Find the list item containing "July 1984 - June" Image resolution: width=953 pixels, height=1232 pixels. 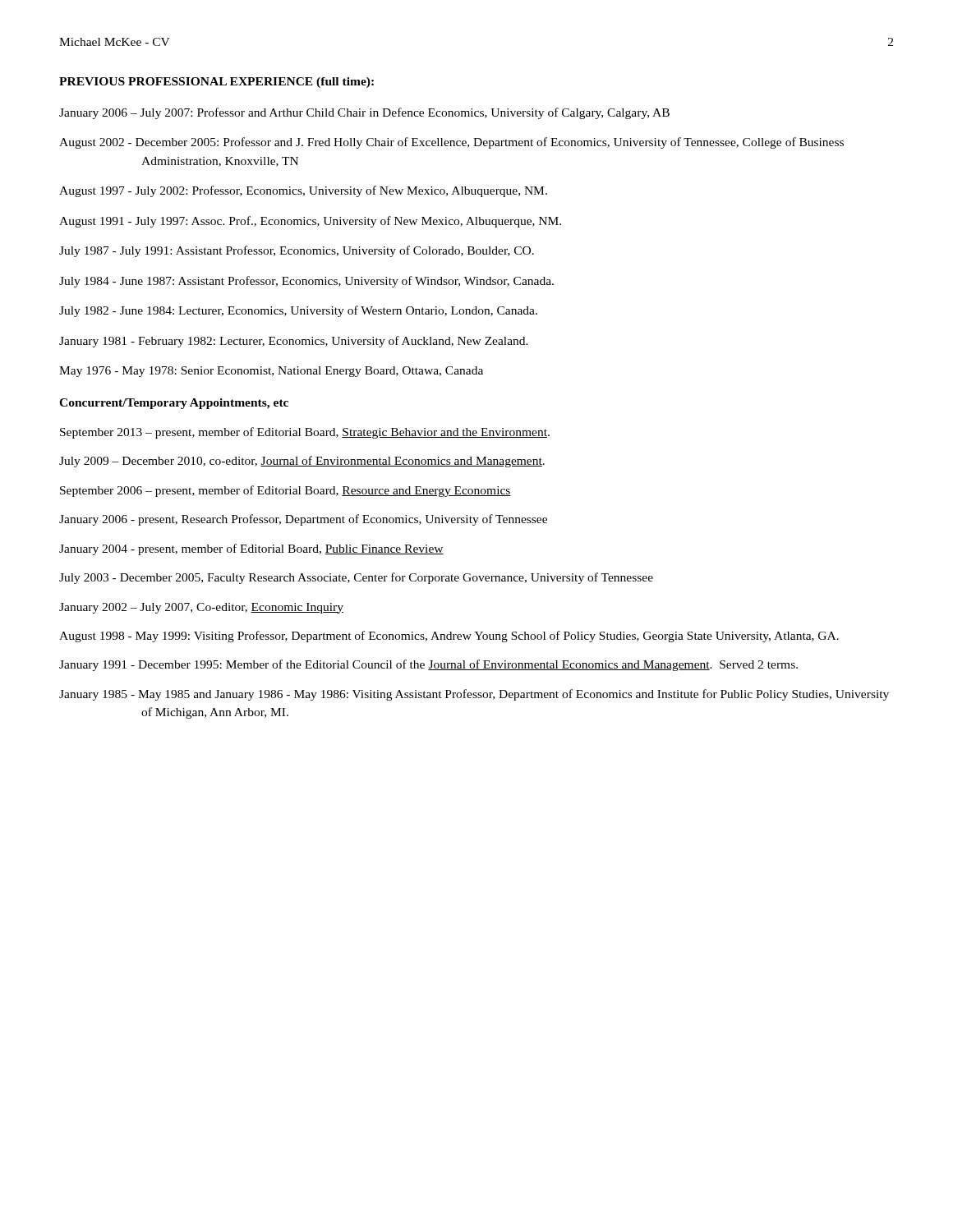pyautogui.click(x=307, y=280)
